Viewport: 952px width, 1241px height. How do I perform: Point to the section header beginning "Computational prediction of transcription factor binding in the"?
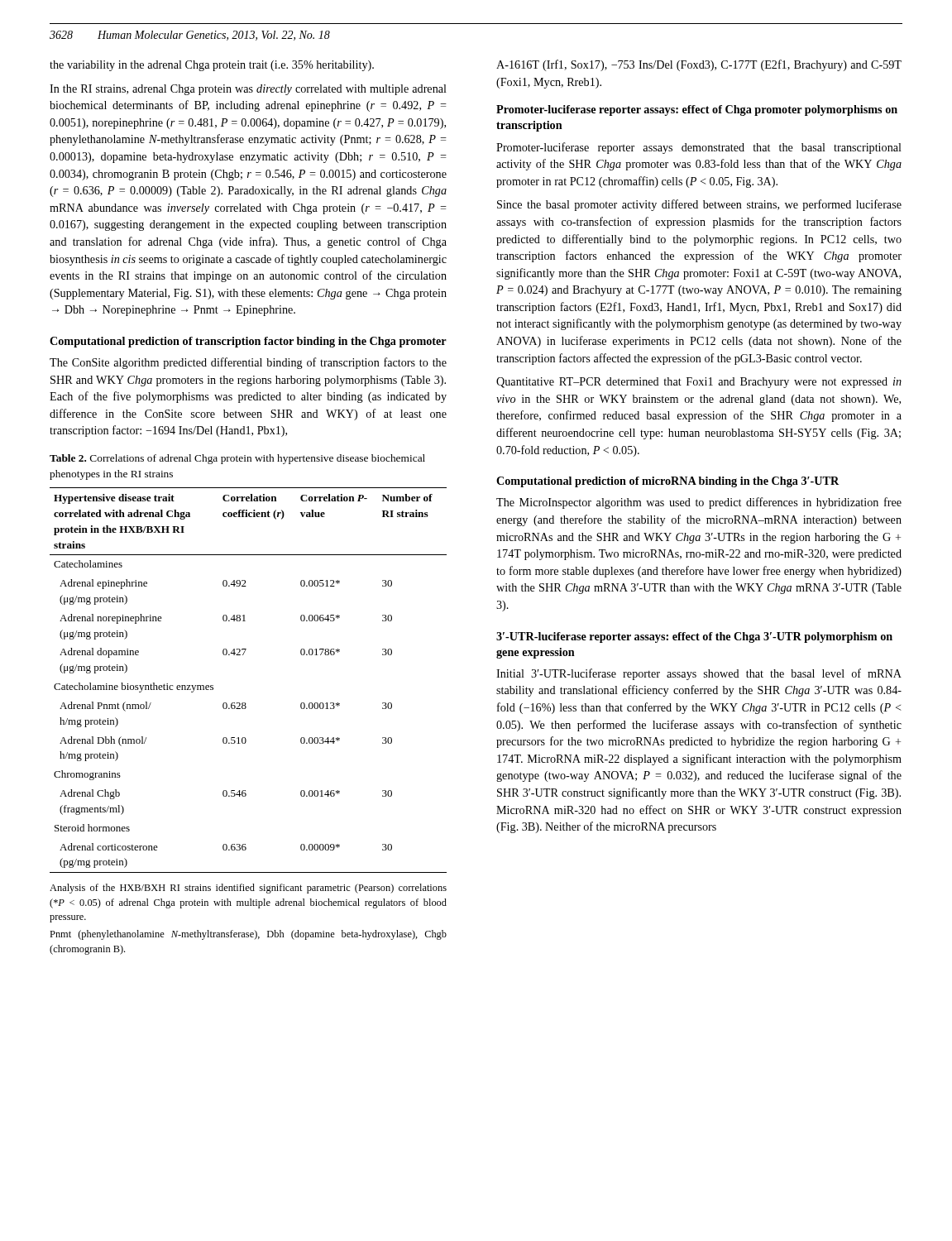coord(248,341)
